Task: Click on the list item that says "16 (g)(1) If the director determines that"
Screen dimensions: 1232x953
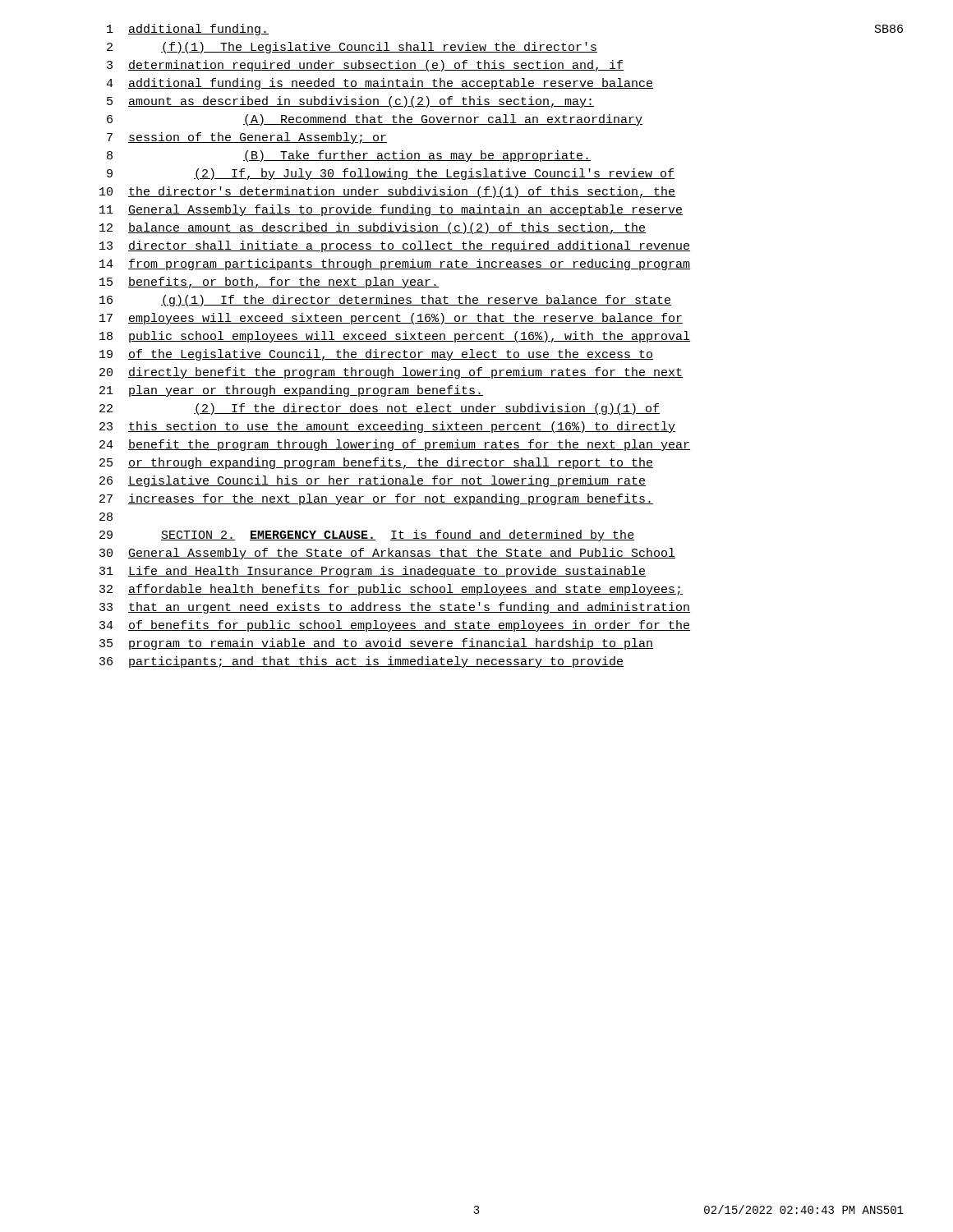Action: (377, 301)
